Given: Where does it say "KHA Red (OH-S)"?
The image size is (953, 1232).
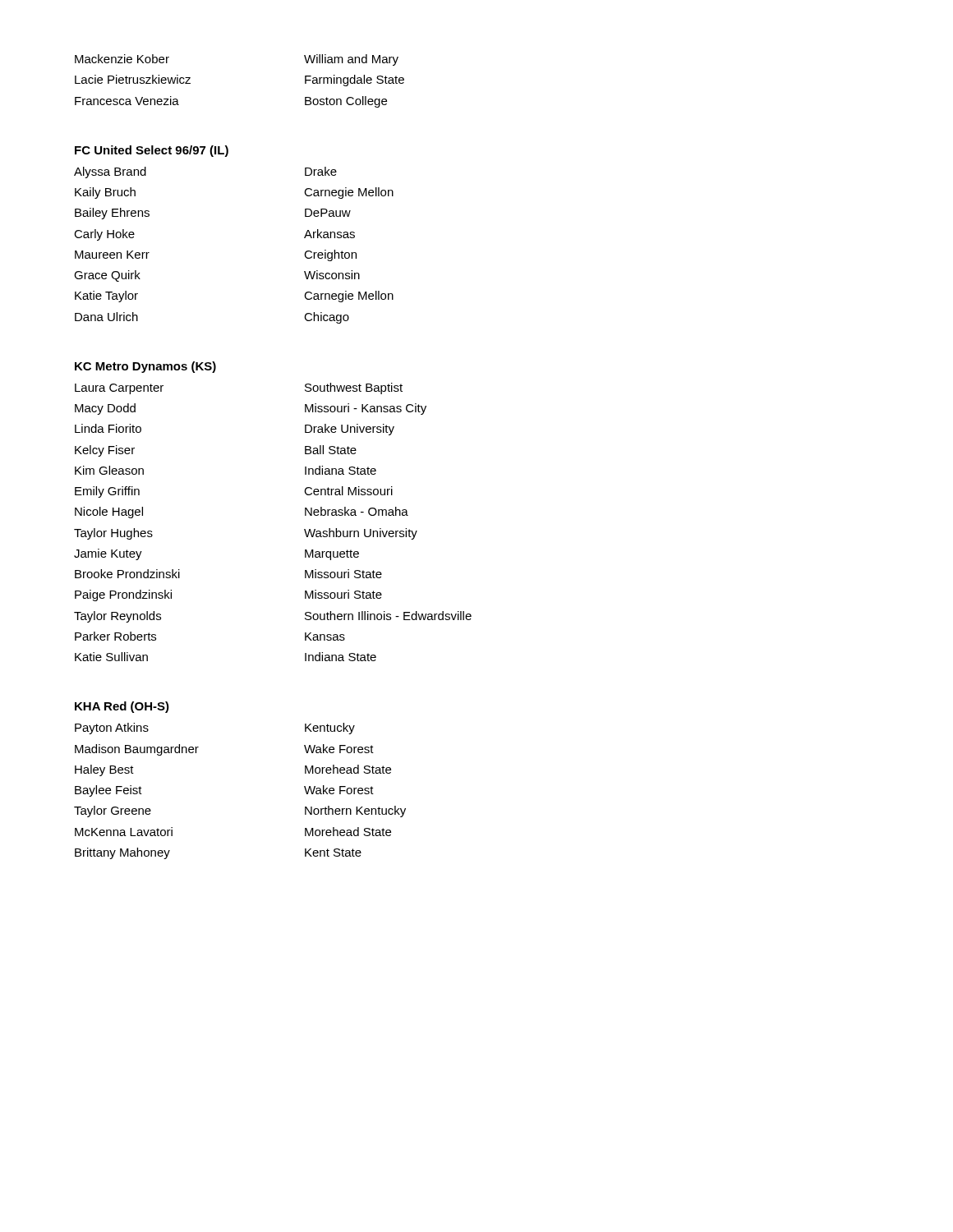Looking at the screenshot, I should point(122,706).
